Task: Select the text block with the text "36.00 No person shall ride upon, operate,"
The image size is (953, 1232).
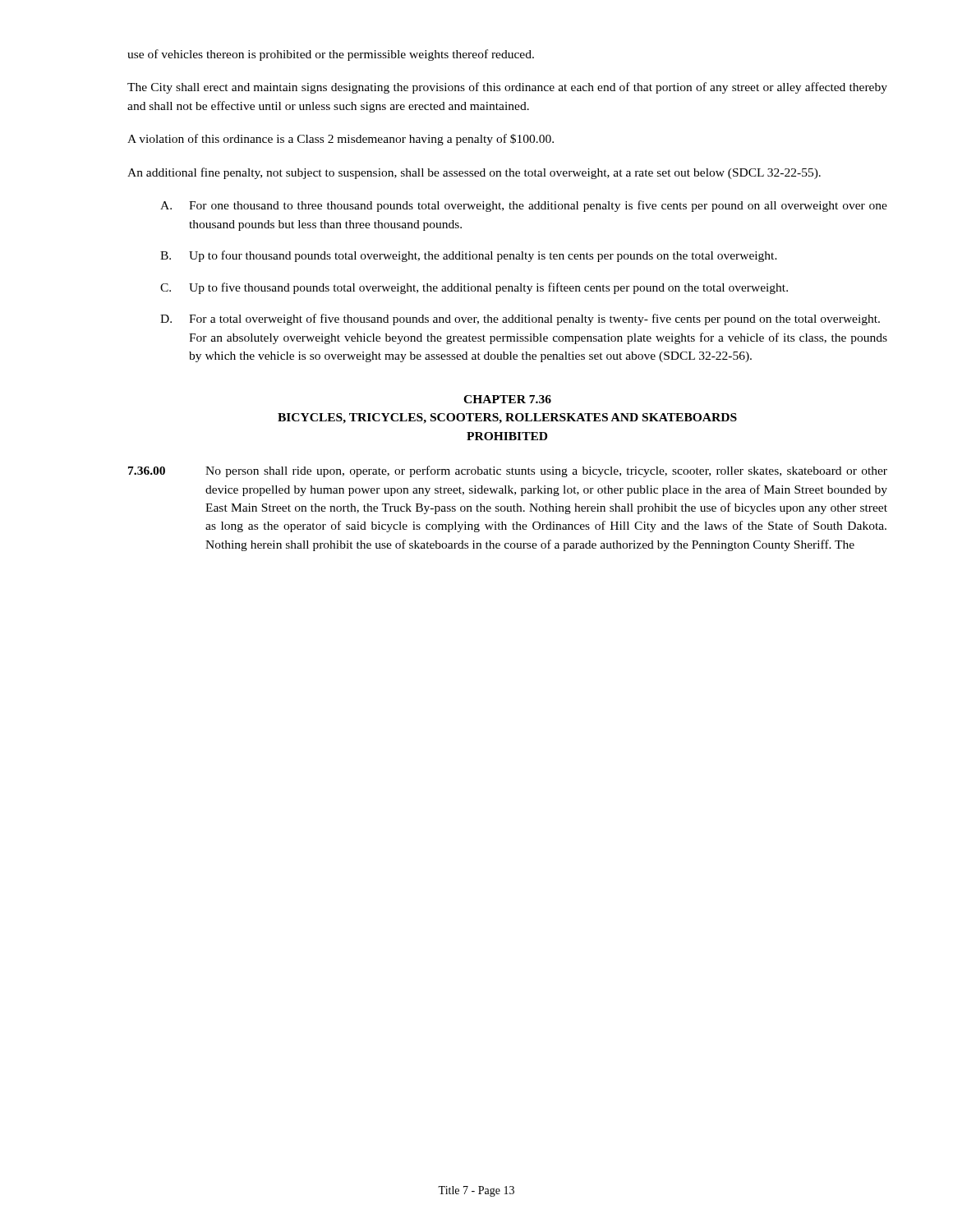Action: tap(507, 508)
